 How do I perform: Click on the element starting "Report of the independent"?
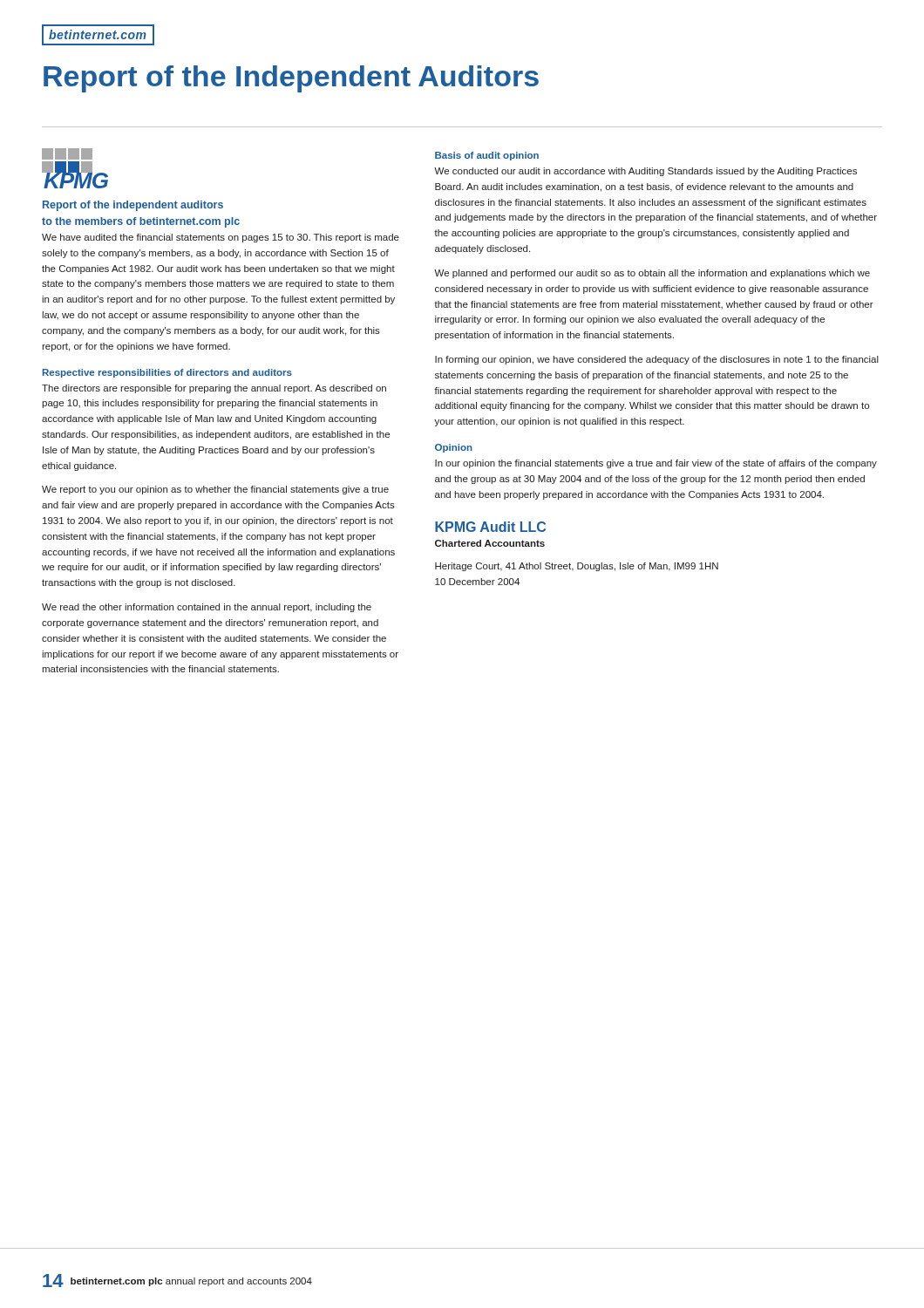click(222, 214)
